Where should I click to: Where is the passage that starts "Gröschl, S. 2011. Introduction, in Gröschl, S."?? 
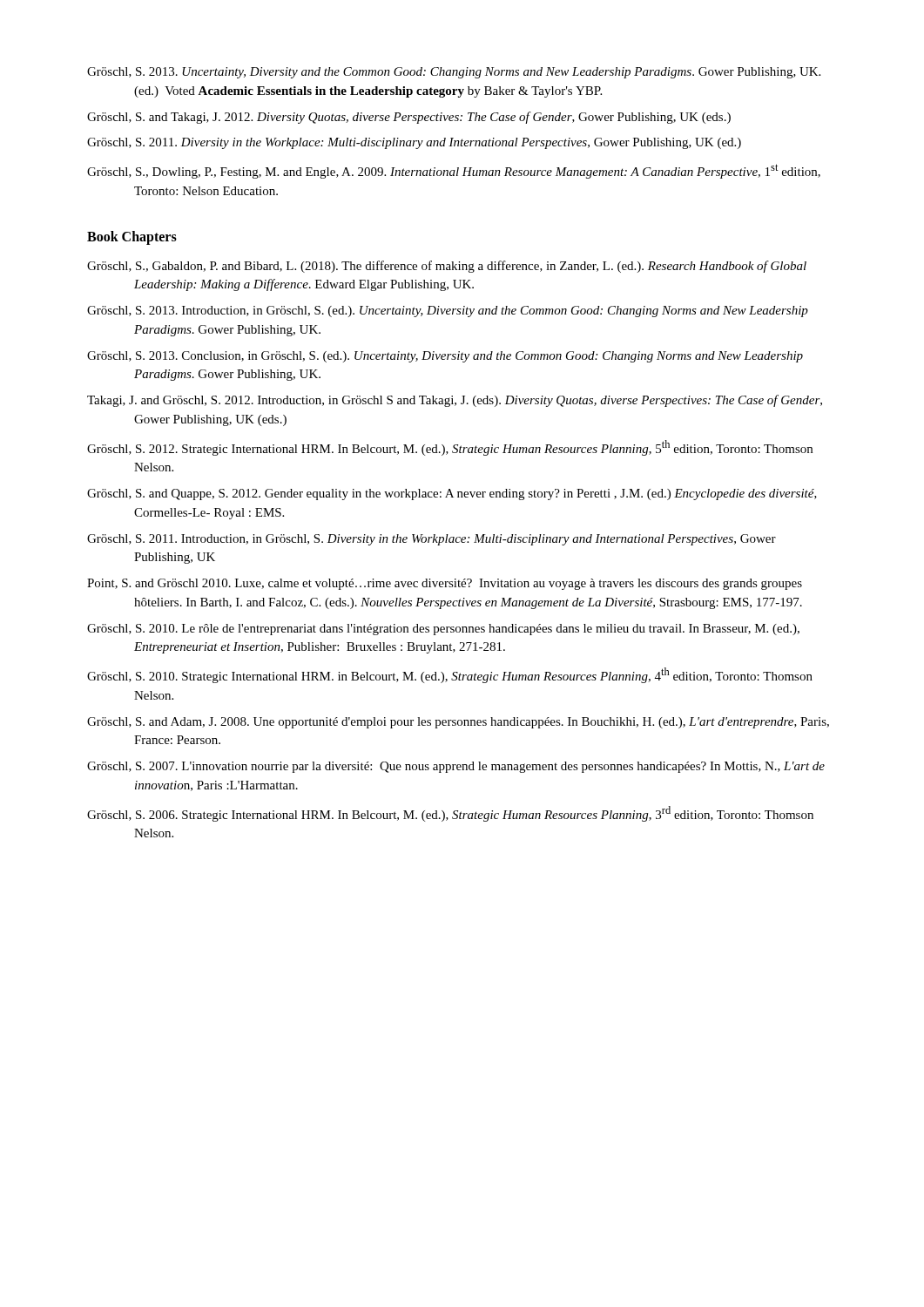click(431, 548)
